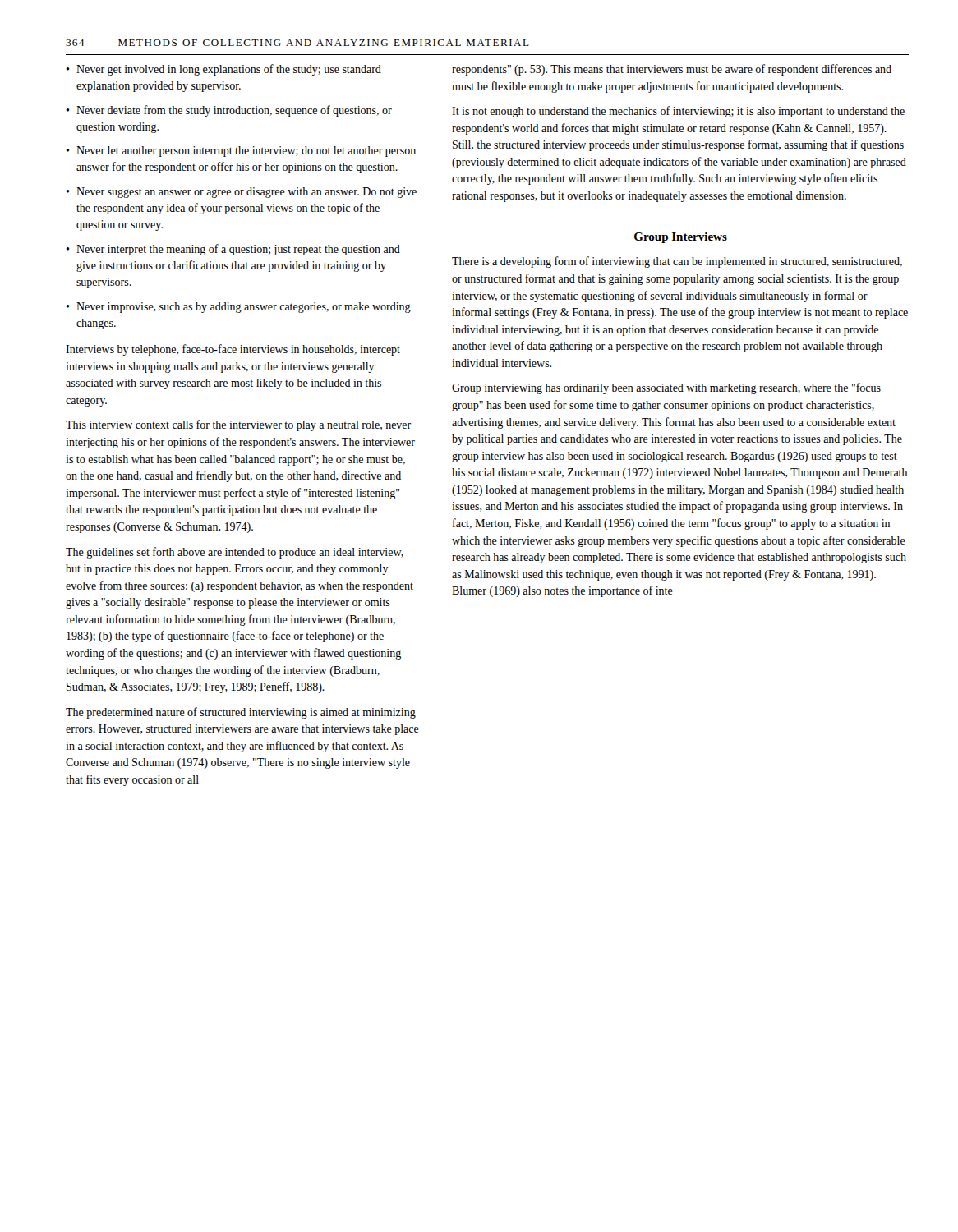Viewport: 958px width, 1232px height.
Task: Point to the element starting "Group interviewing has ordinarily been"
Action: tap(680, 490)
